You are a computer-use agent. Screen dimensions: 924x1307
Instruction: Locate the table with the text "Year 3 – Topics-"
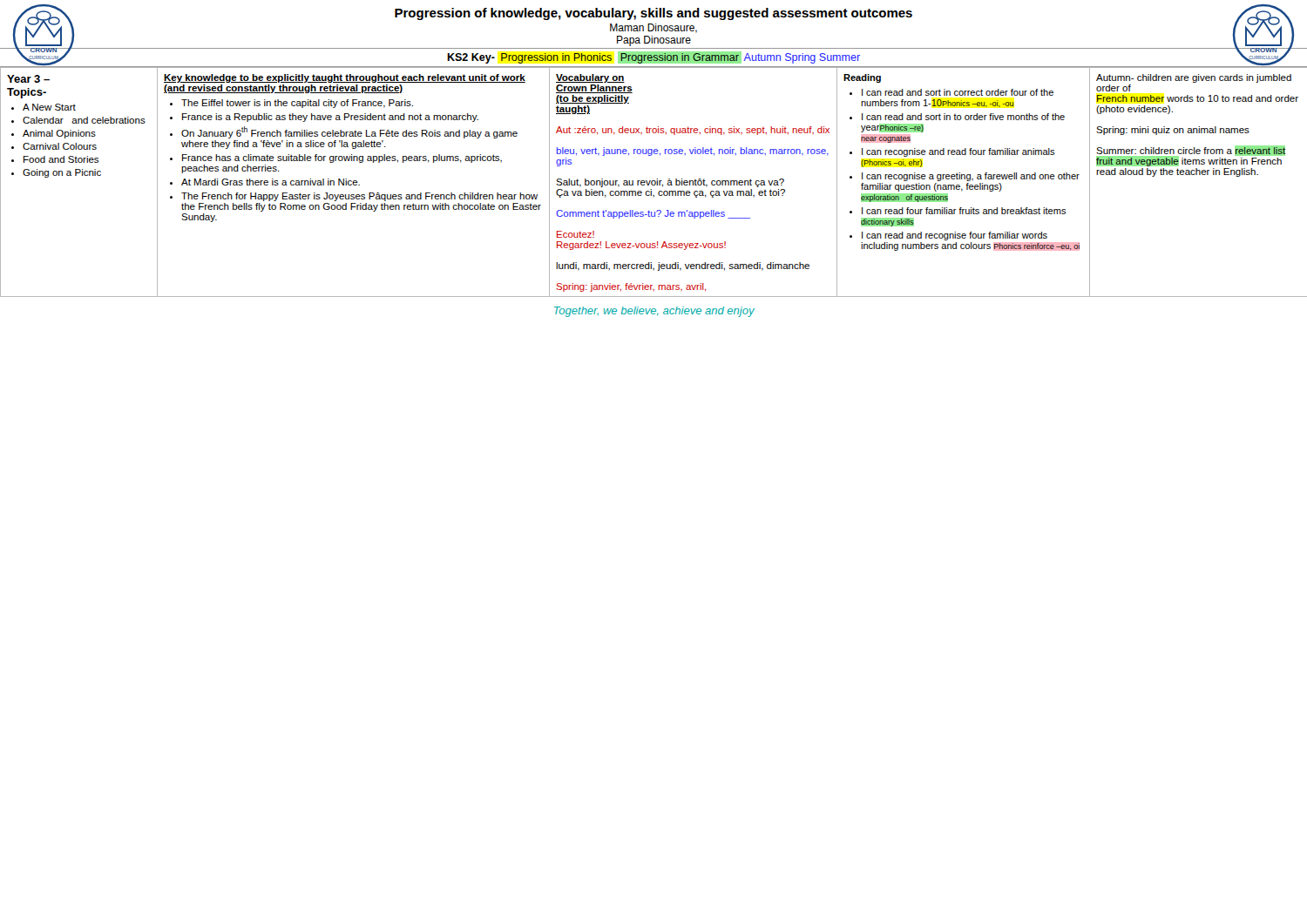654,182
